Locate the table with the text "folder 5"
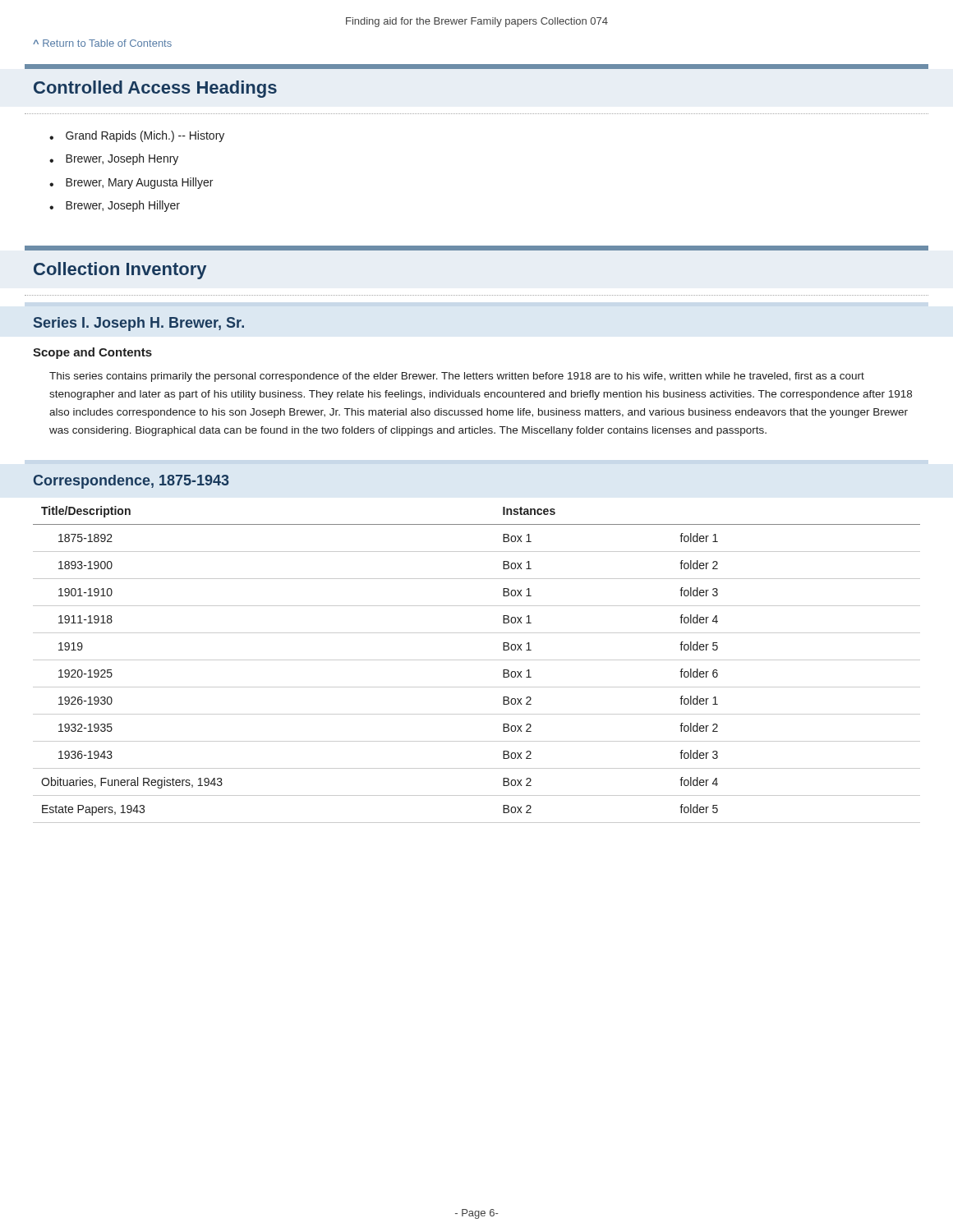This screenshot has height=1232, width=953. 476,660
